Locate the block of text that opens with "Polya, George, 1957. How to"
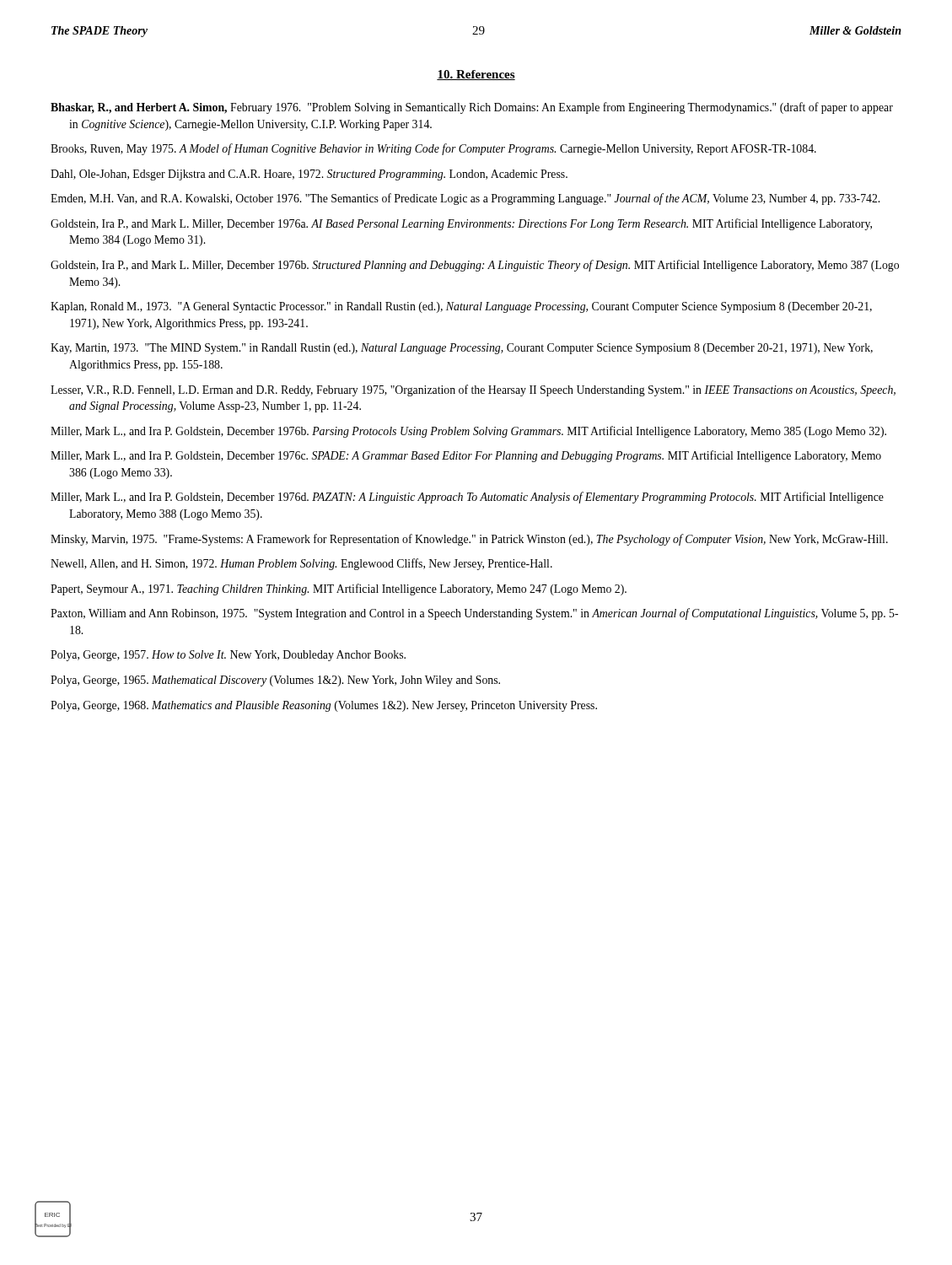 pyautogui.click(x=229, y=655)
